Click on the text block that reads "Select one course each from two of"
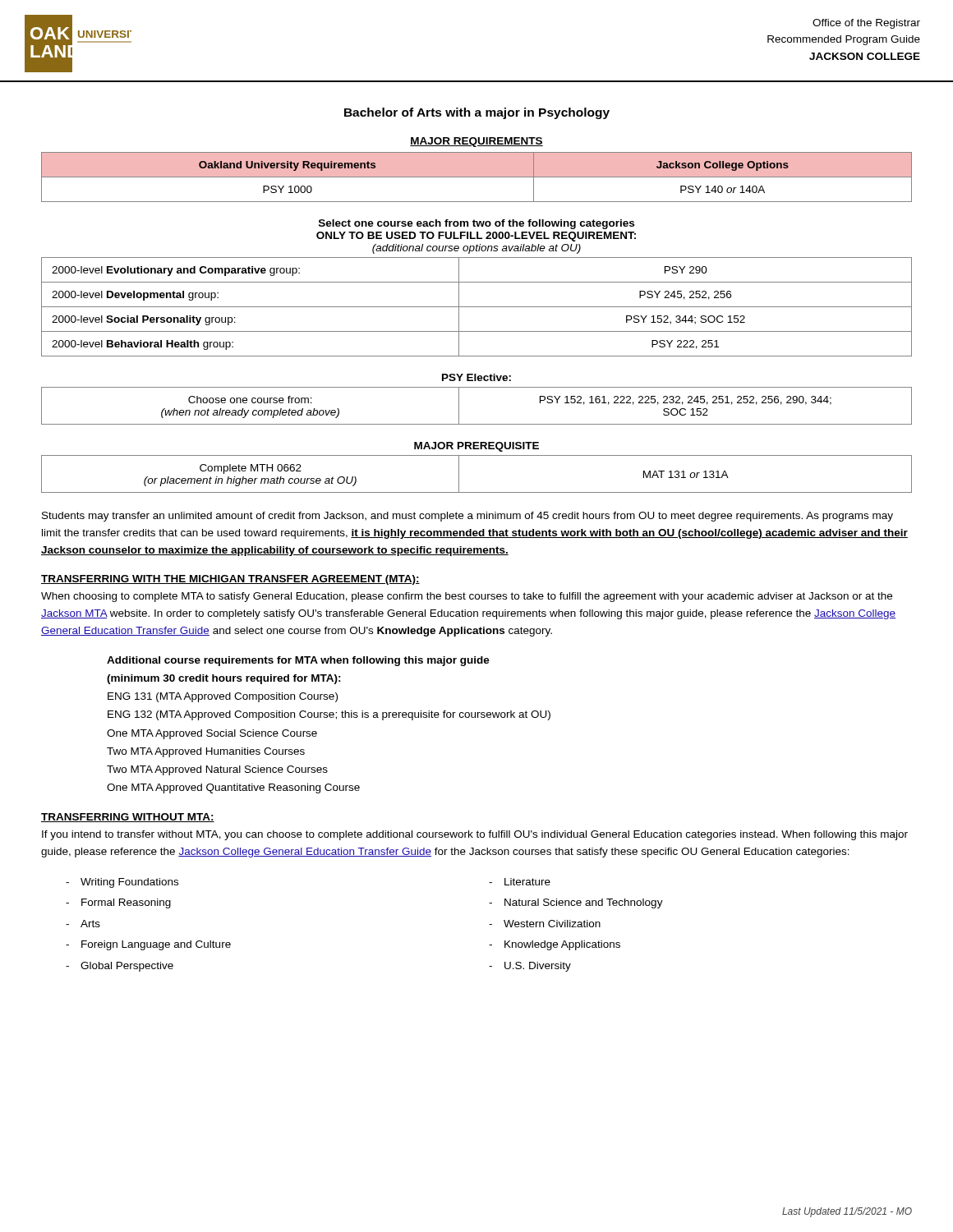The width and height of the screenshot is (953, 1232). click(x=476, y=235)
